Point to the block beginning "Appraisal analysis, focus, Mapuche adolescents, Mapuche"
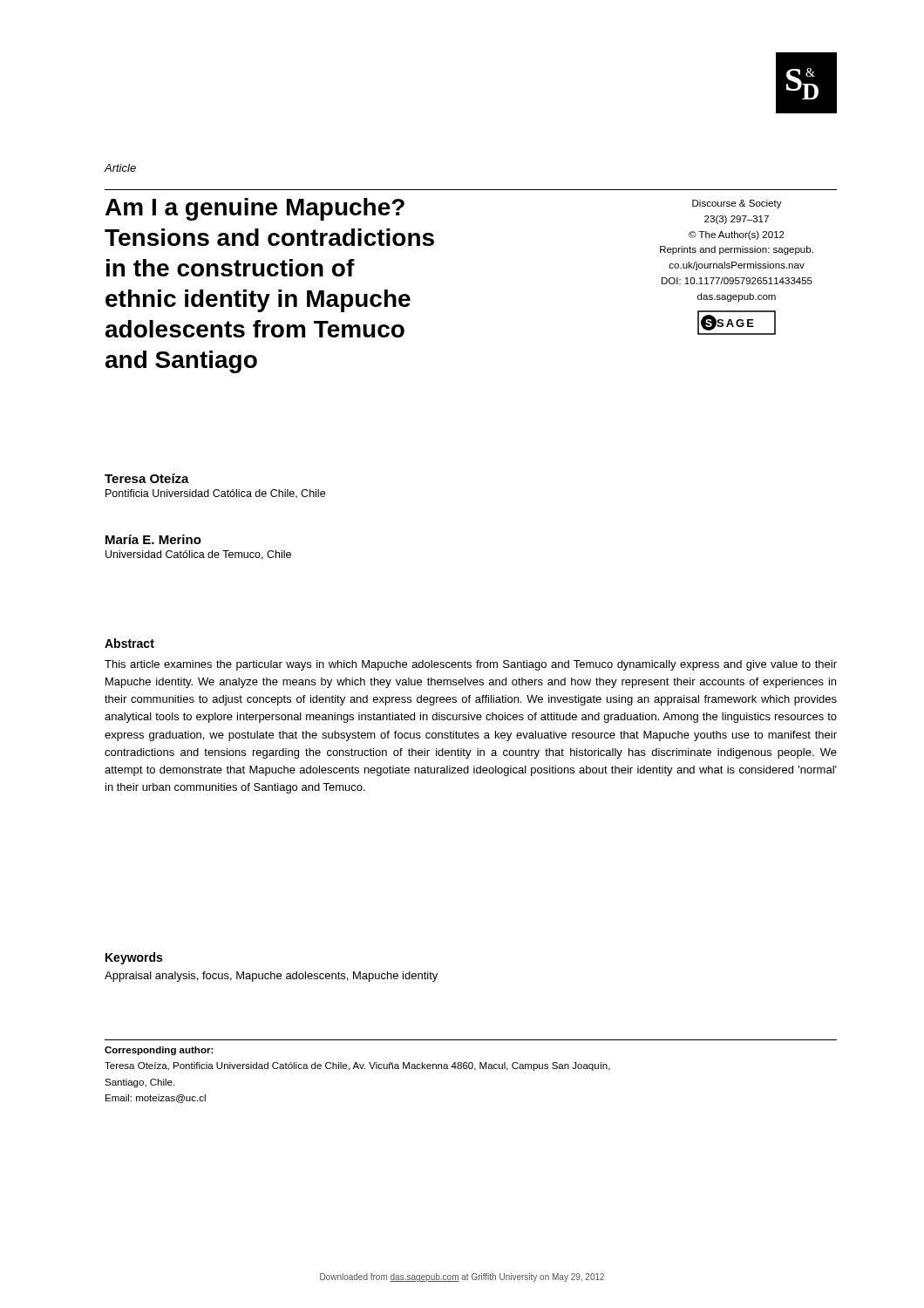 pos(271,975)
